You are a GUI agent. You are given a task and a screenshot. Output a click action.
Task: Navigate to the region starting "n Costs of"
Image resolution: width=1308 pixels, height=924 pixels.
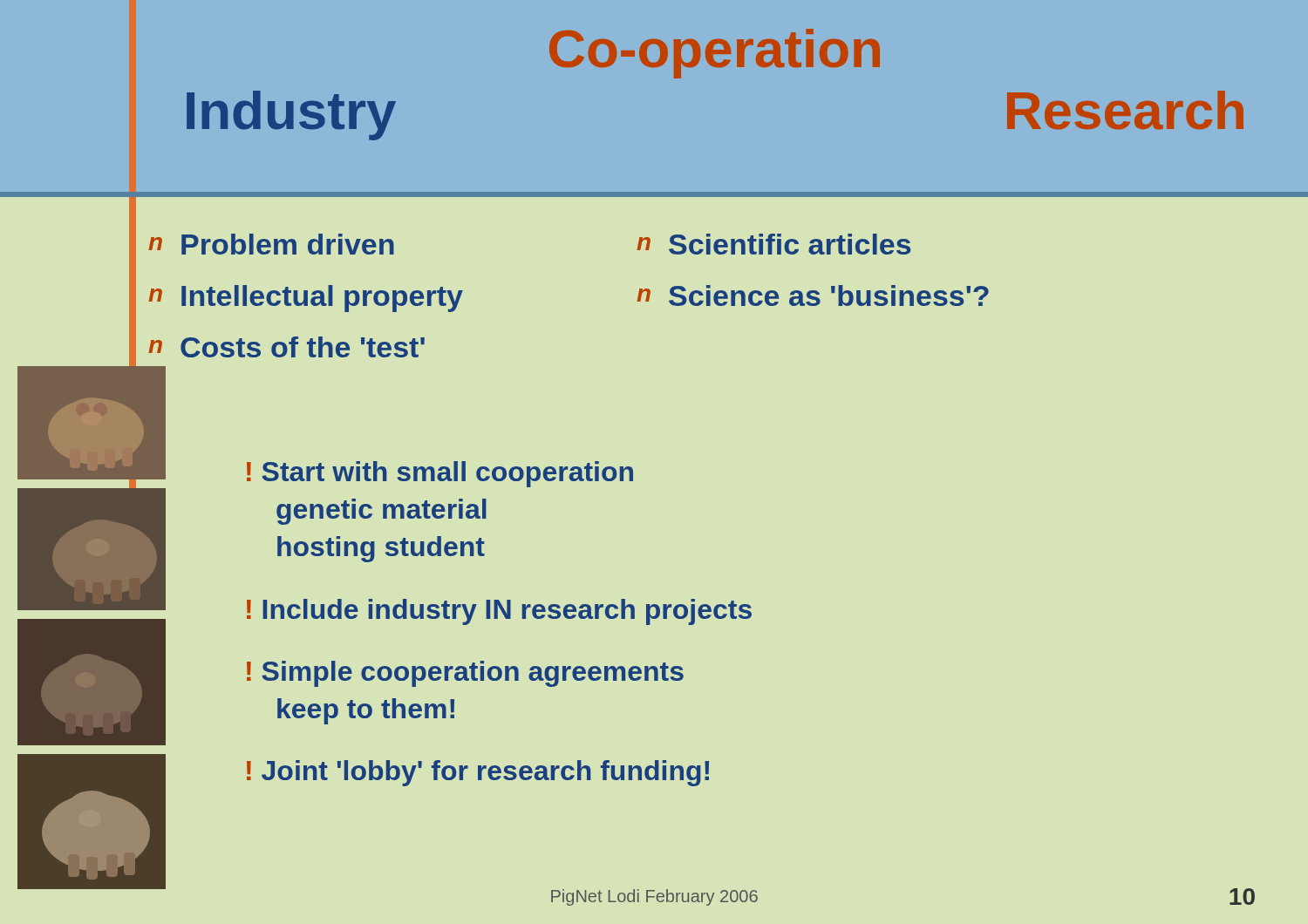tap(287, 347)
